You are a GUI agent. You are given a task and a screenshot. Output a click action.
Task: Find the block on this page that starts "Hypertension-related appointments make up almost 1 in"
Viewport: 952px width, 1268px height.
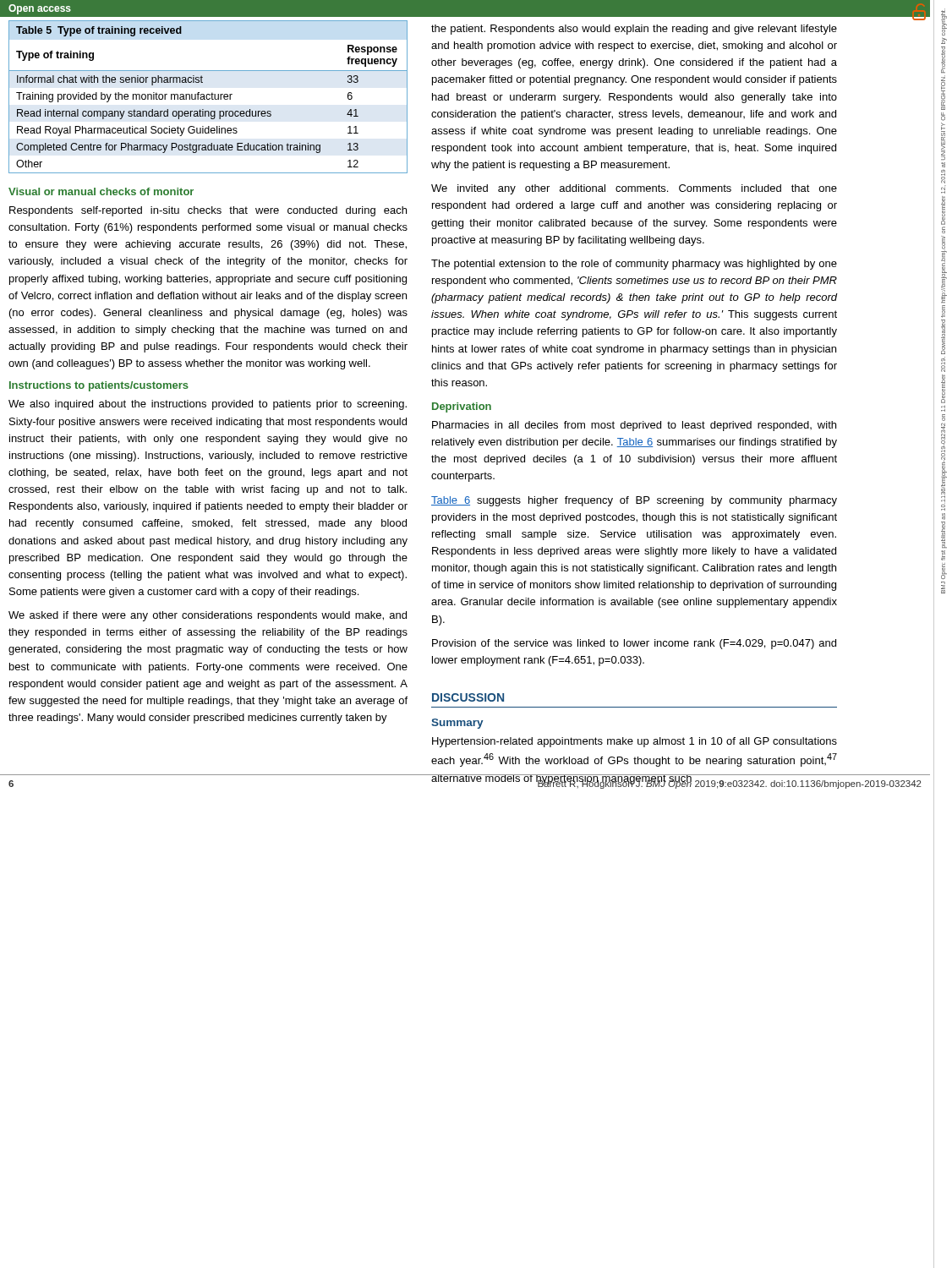[634, 759]
